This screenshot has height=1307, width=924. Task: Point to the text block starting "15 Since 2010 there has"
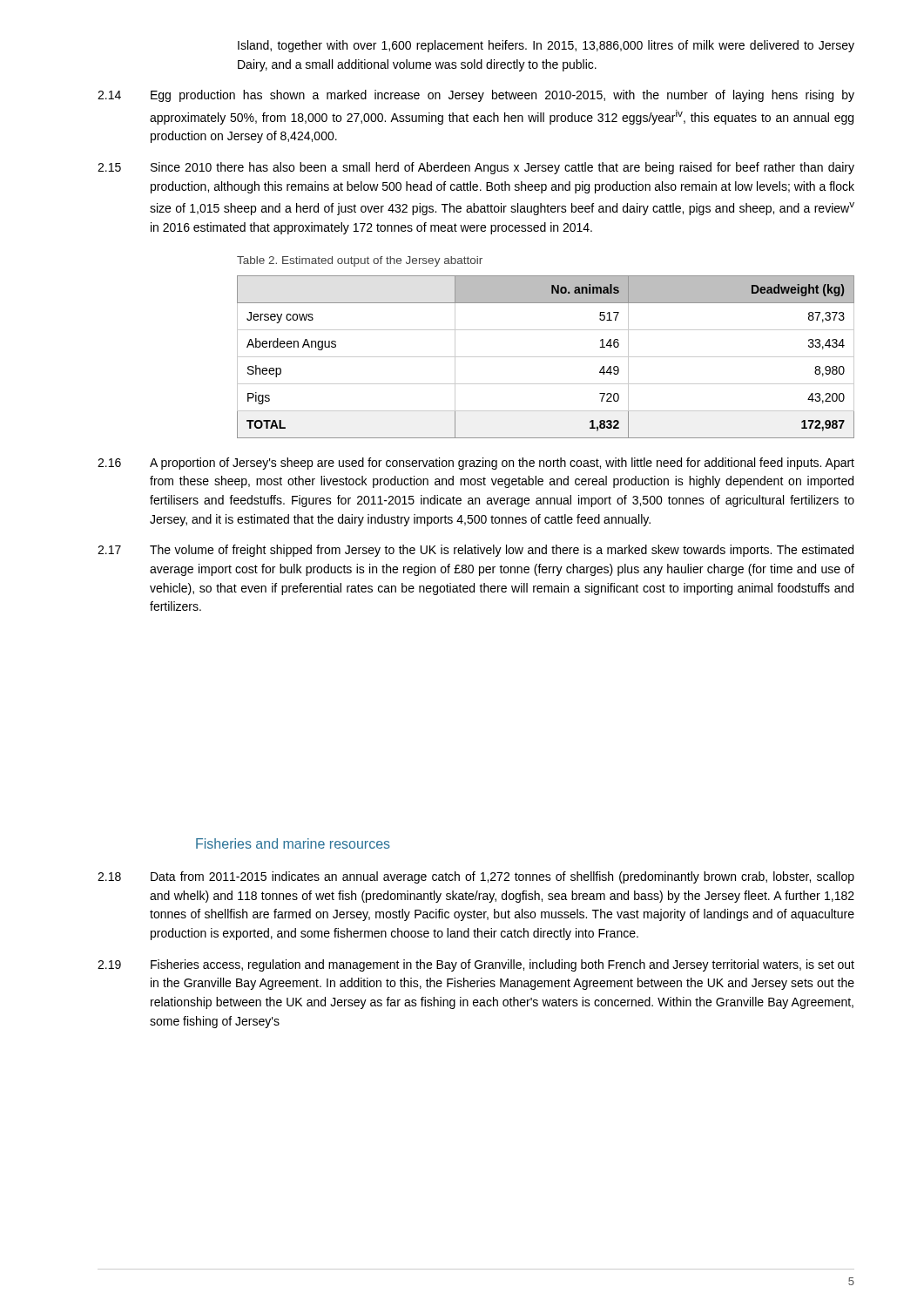tap(476, 198)
